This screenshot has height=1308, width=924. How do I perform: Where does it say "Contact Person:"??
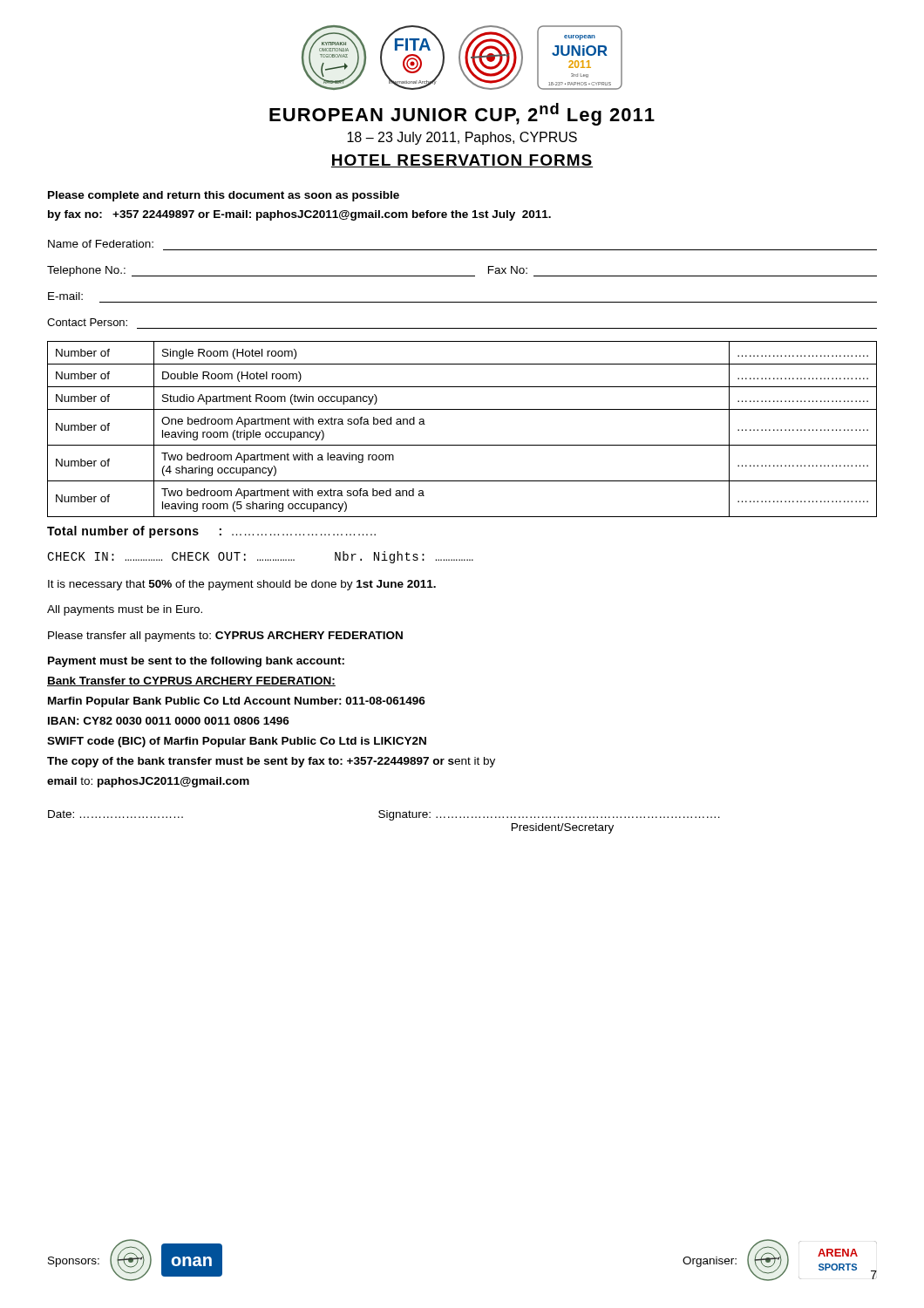pos(462,321)
